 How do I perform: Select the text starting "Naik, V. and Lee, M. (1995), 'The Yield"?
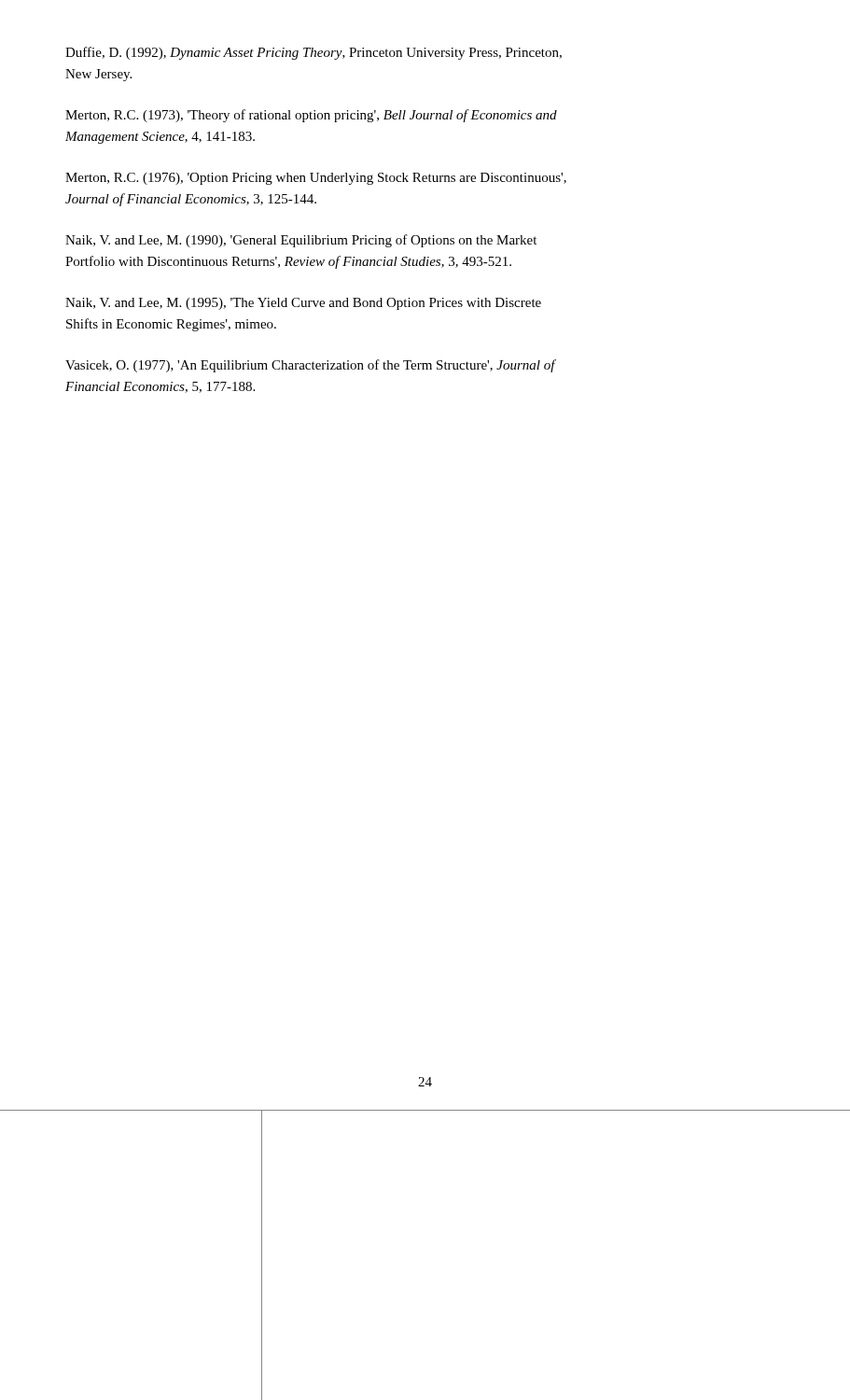click(x=420, y=313)
